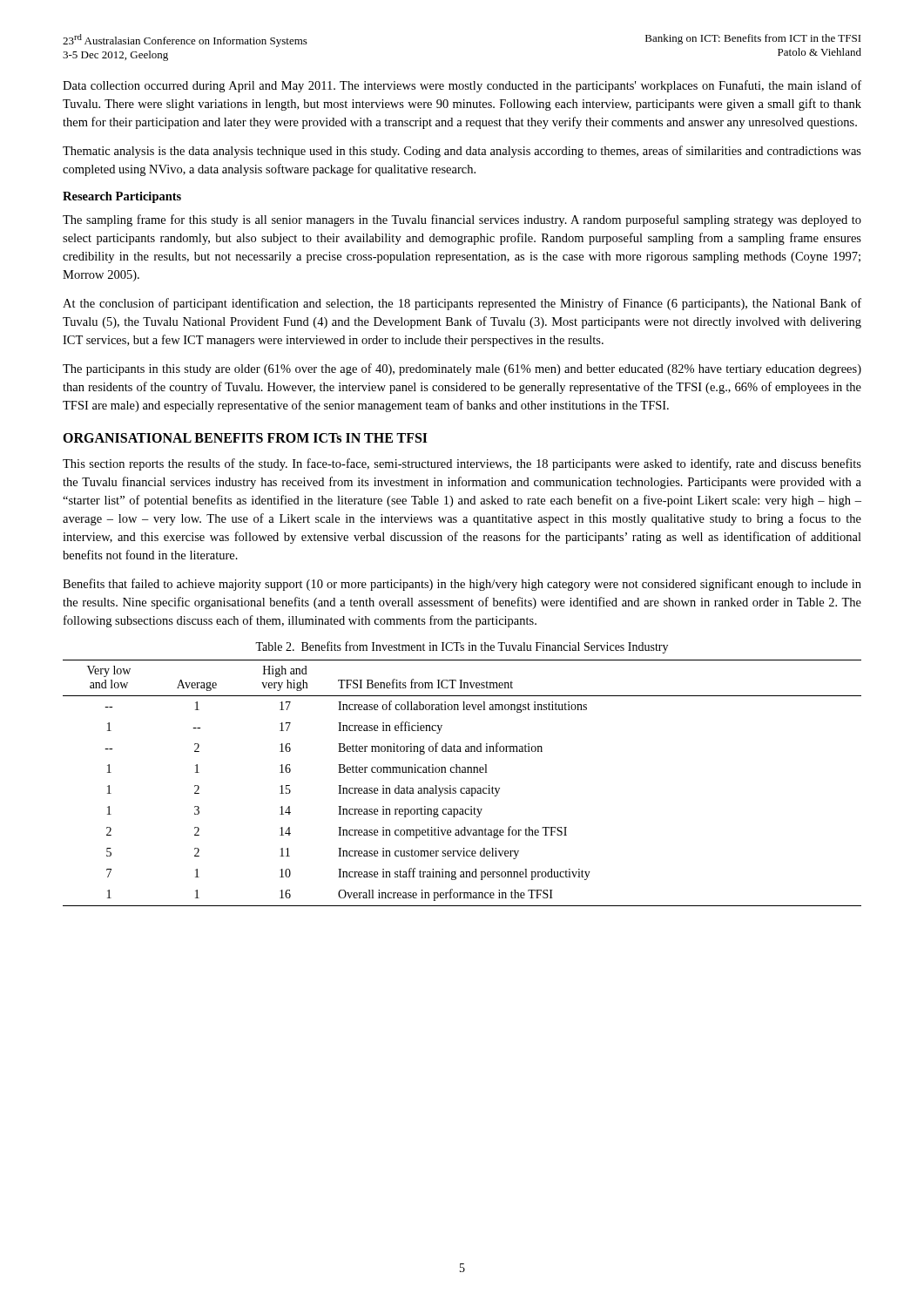The image size is (924, 1307).
Task: Locate the text block containing "This section reports"
Action: pos(462,510)
